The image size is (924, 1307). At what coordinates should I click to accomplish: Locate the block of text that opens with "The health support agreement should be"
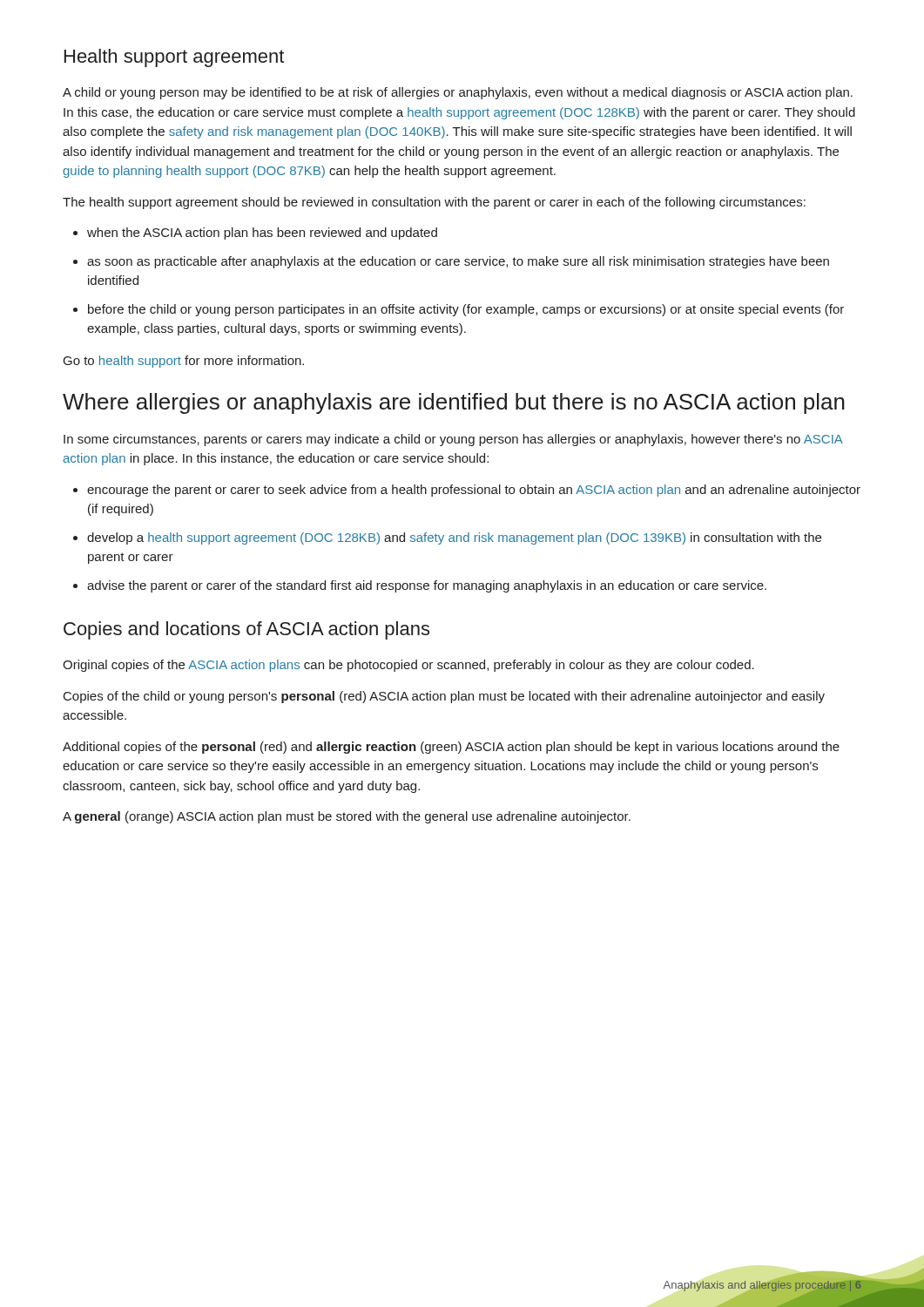(462, 202)
